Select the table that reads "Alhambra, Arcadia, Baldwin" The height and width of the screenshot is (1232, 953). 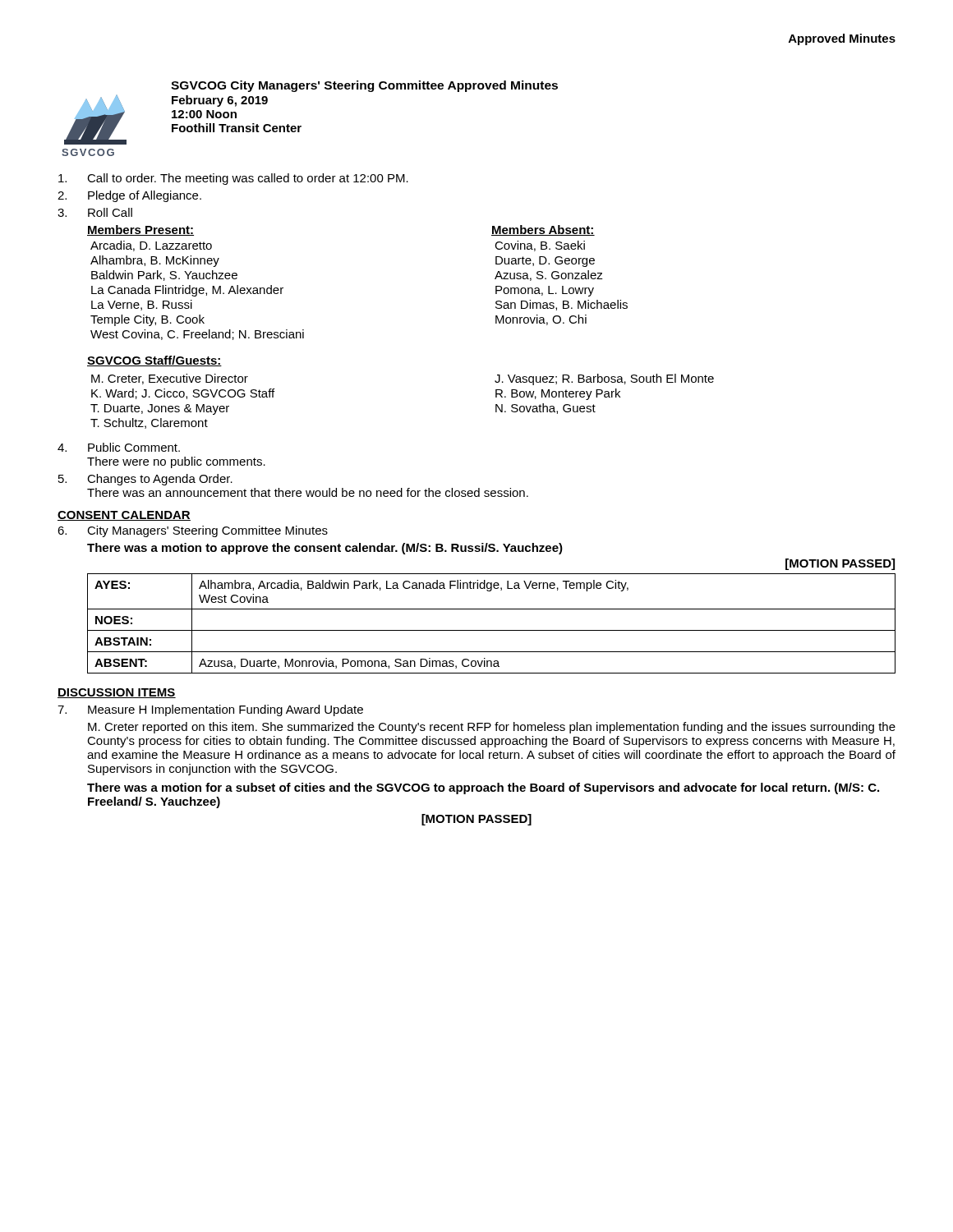coord(491,623)
